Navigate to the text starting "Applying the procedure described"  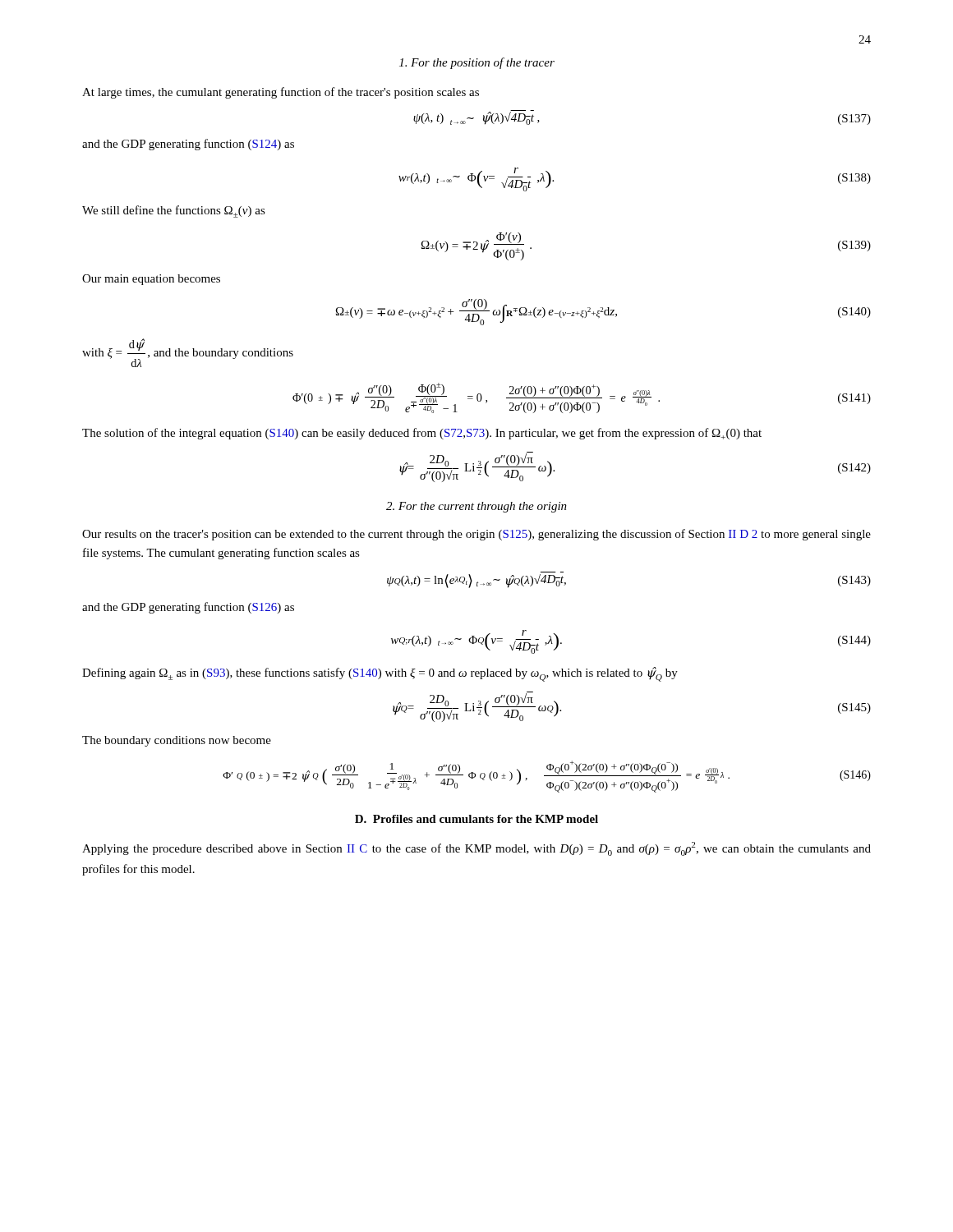476,857
